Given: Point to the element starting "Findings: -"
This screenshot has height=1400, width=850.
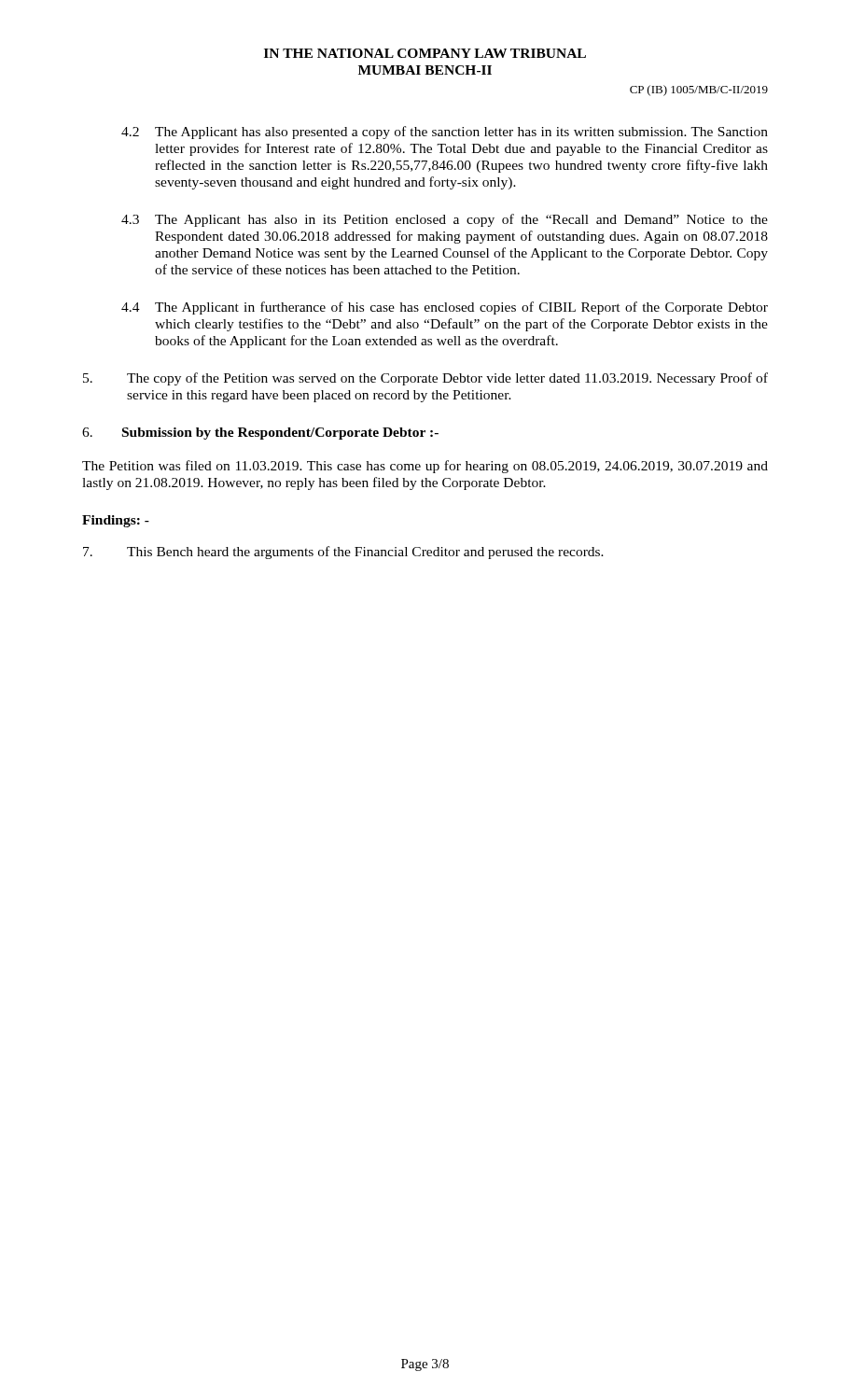Looking at the screenshot, I should (116, 519).
